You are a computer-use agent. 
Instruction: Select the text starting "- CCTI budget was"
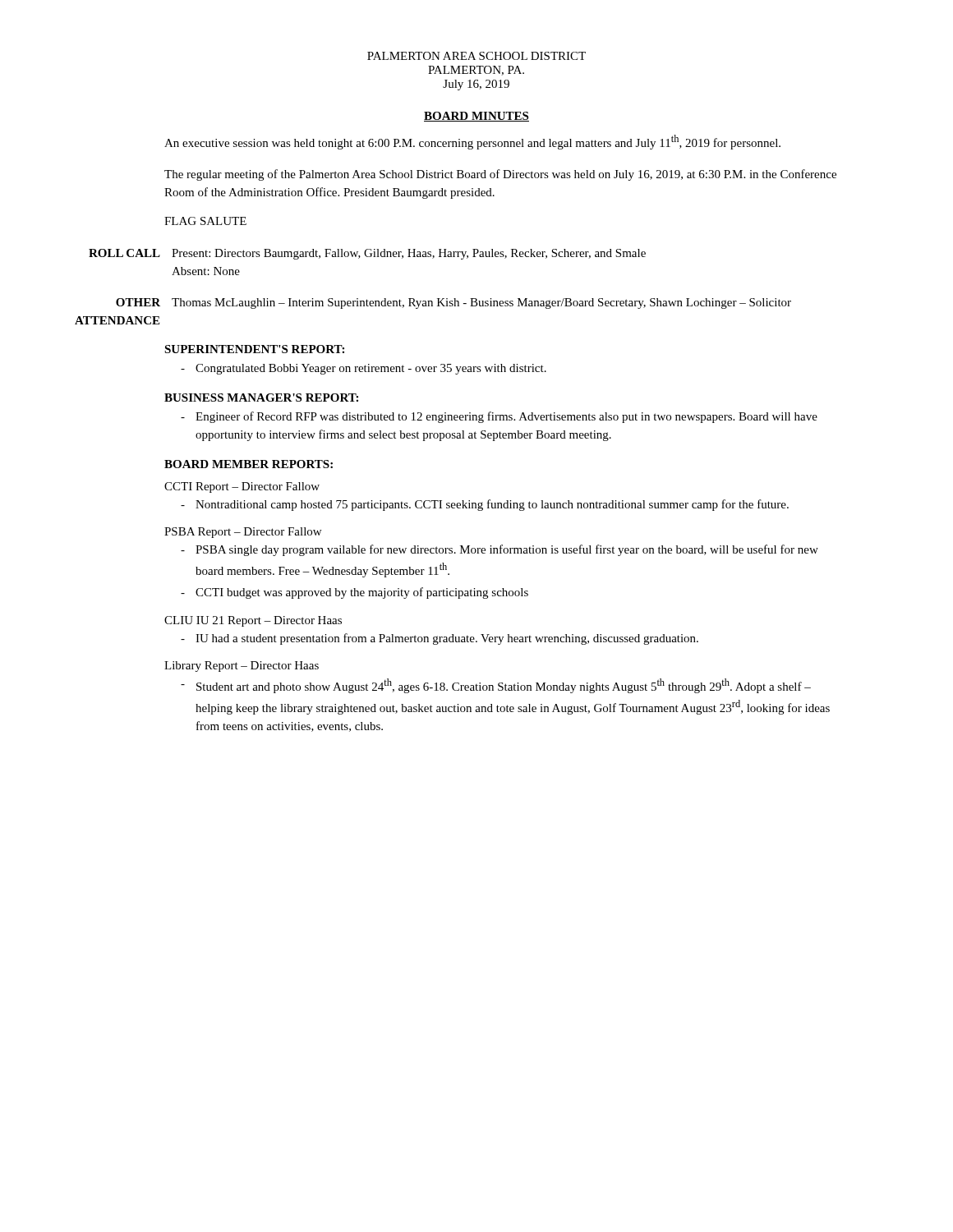(x=509, y=593)
